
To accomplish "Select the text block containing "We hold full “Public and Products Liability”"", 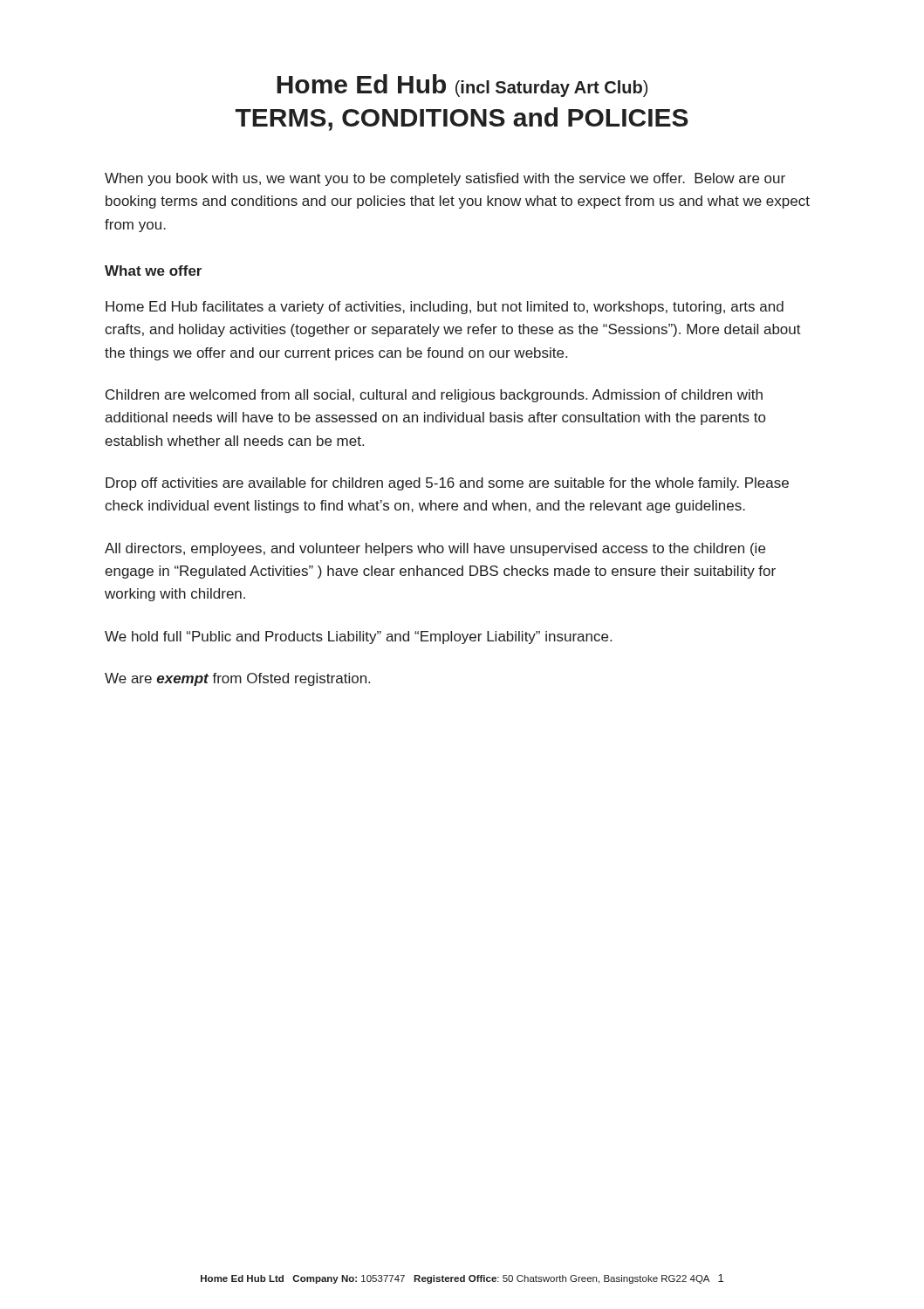I will 359,636.
